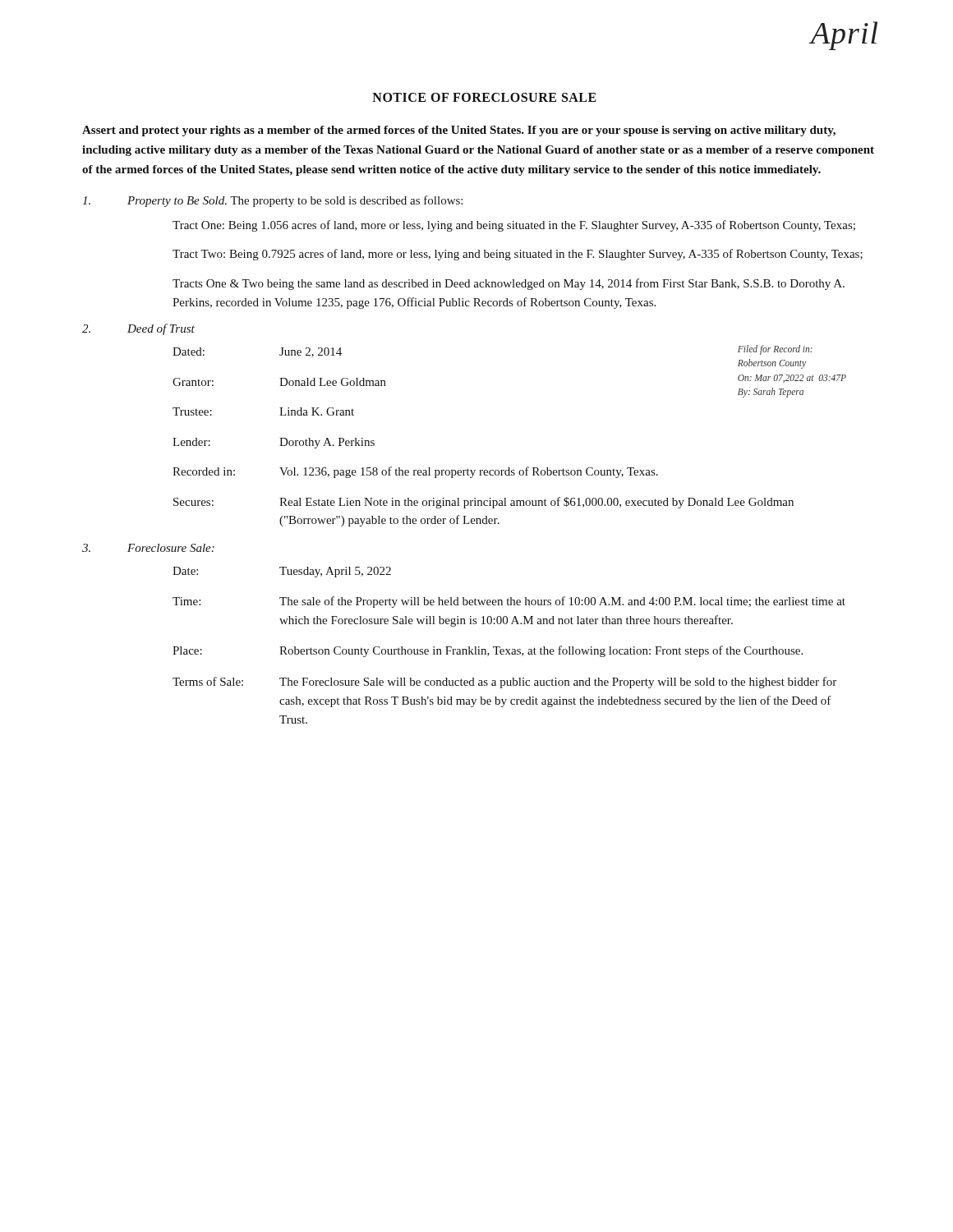
Task: Find the region starting "NOTICE OF FORECLOSURE SALE"
Action: point(485,97)
